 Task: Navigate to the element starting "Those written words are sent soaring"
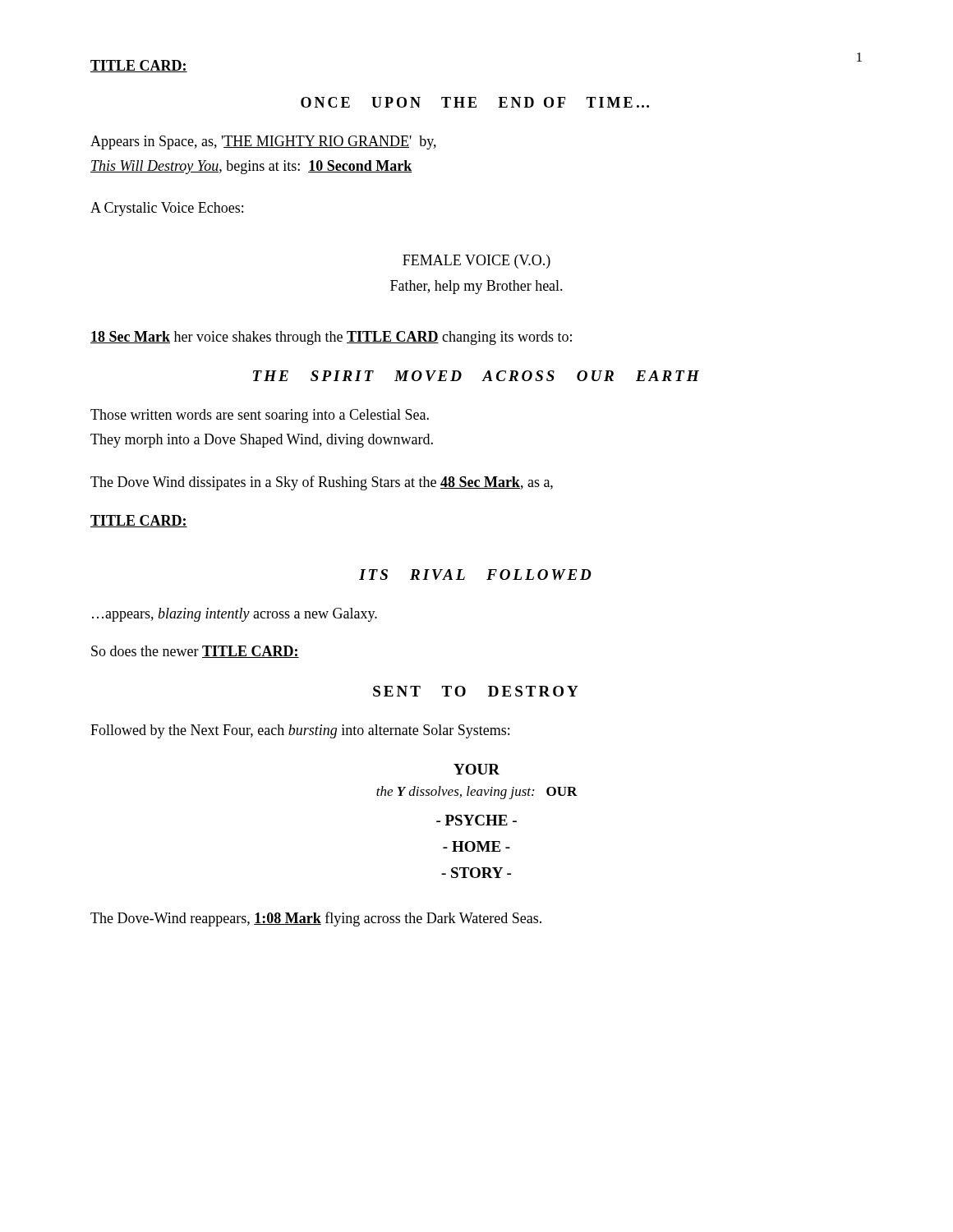click(x=262, y=427)
